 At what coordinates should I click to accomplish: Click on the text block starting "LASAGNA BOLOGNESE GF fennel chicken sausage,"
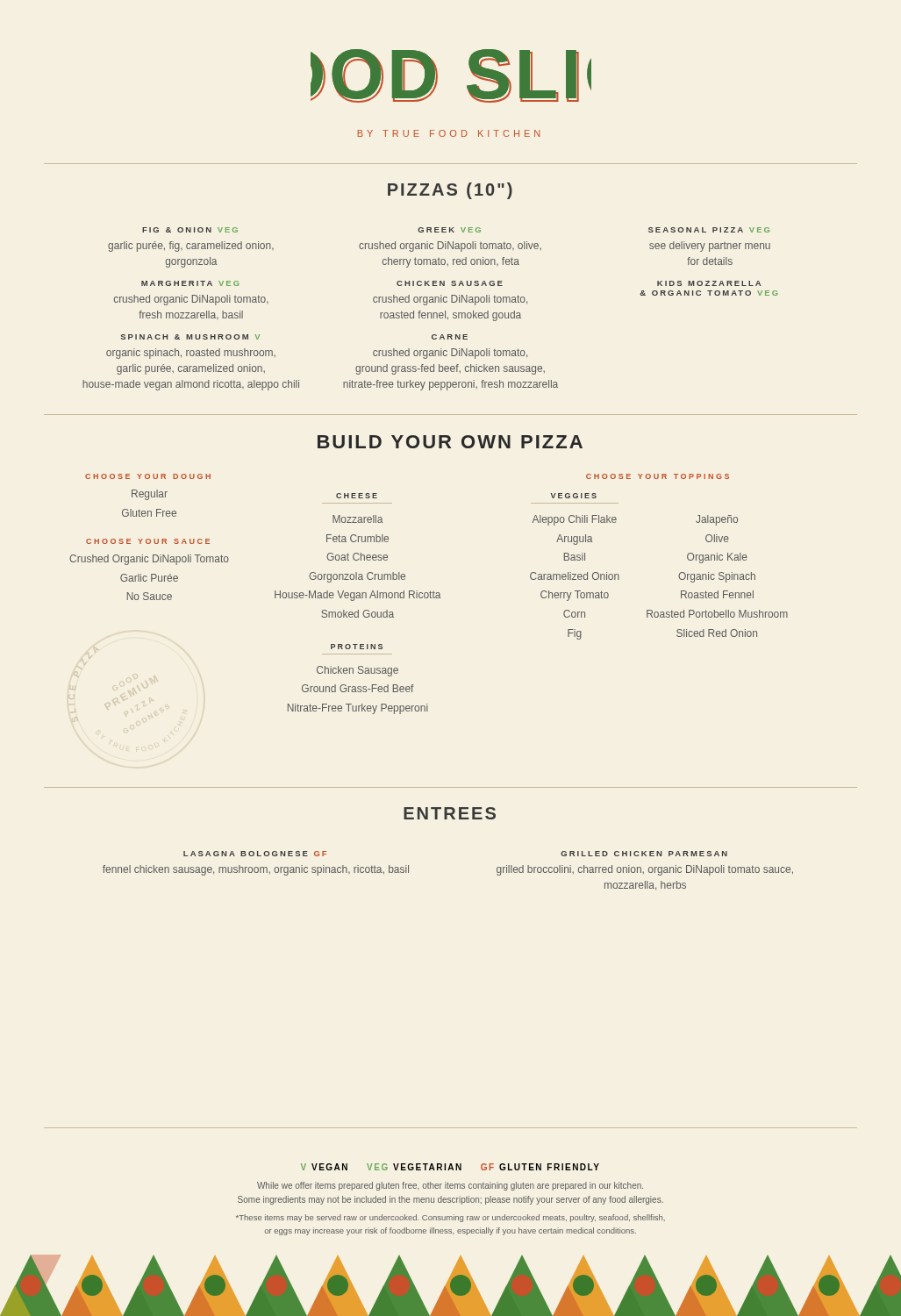pyautogui.click(x=256, y=863)
